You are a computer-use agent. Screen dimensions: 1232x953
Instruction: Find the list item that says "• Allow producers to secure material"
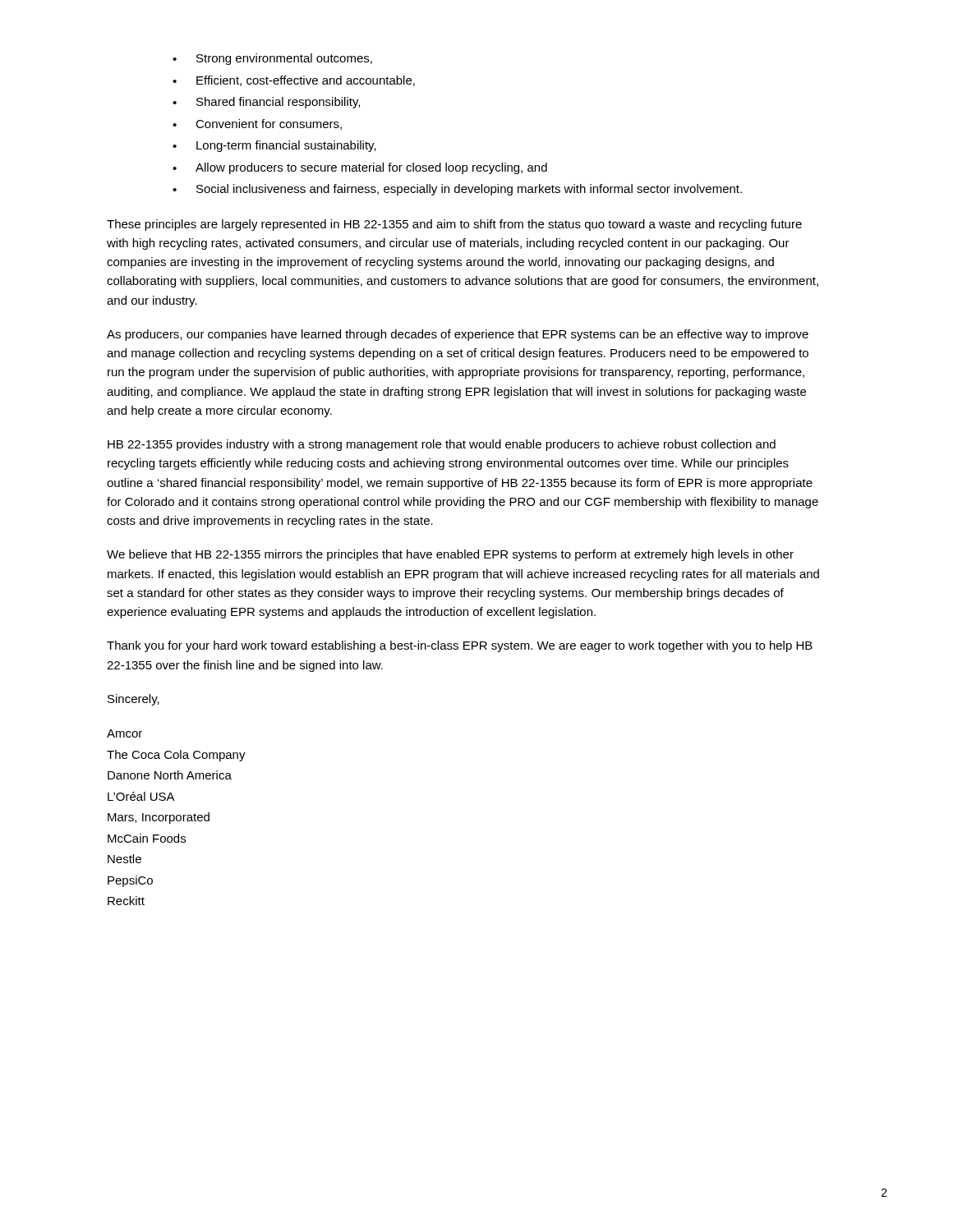point(497,168)
